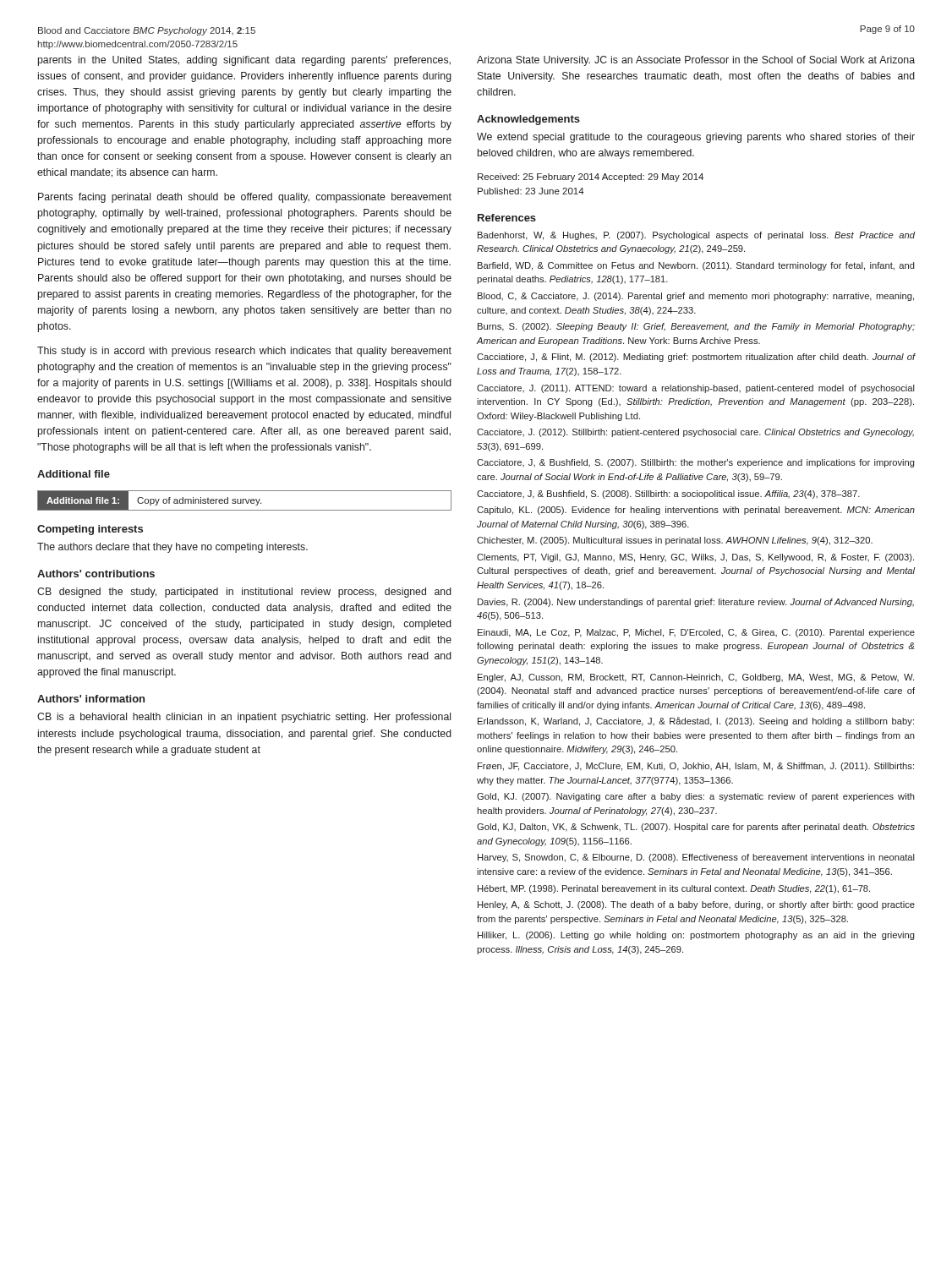
Task: Find the block on this page that starts "Frøen, JF, Cacciatore, J,"
Action: click(696, 773)
